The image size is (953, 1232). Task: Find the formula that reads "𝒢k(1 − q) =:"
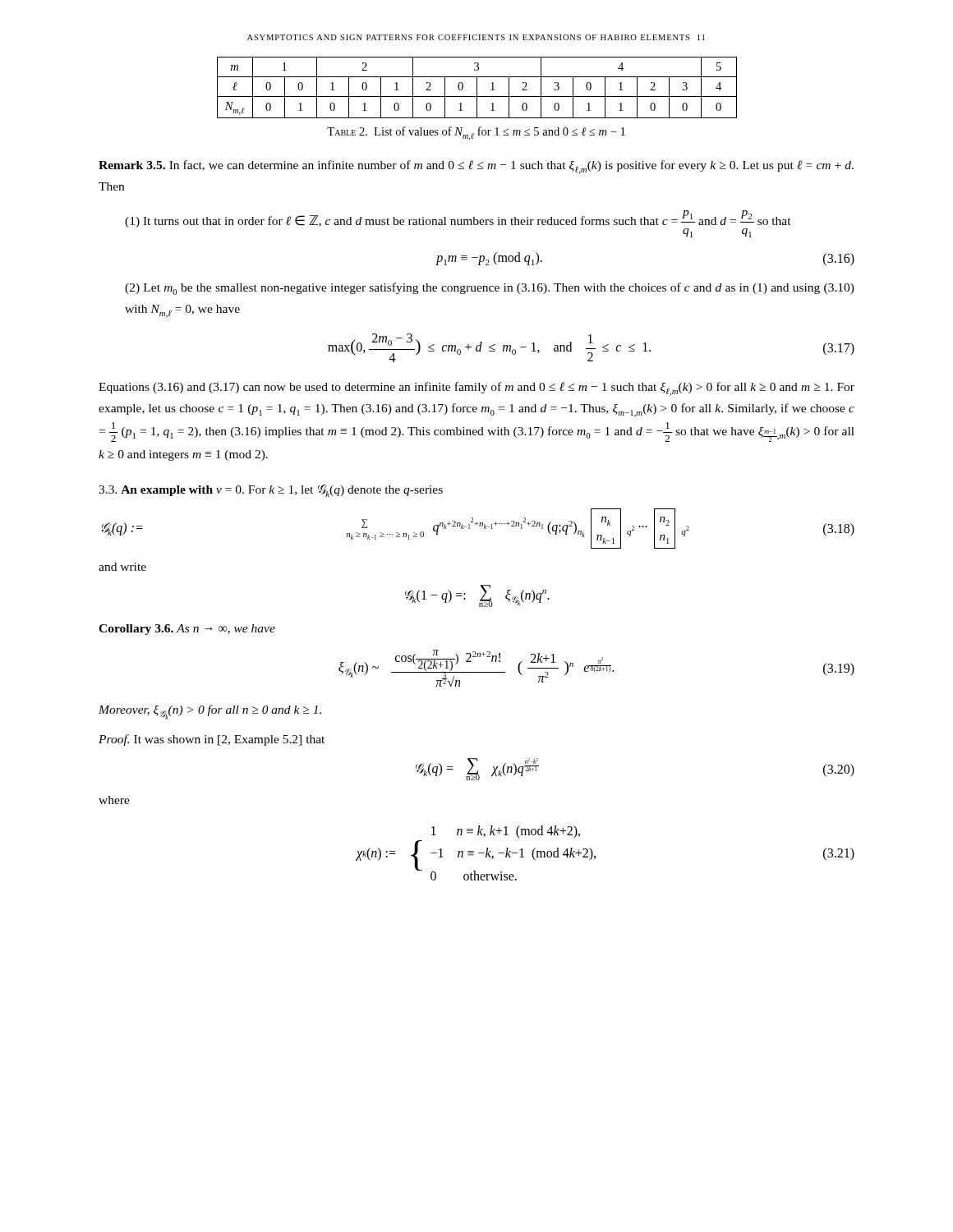click(476, 596)
